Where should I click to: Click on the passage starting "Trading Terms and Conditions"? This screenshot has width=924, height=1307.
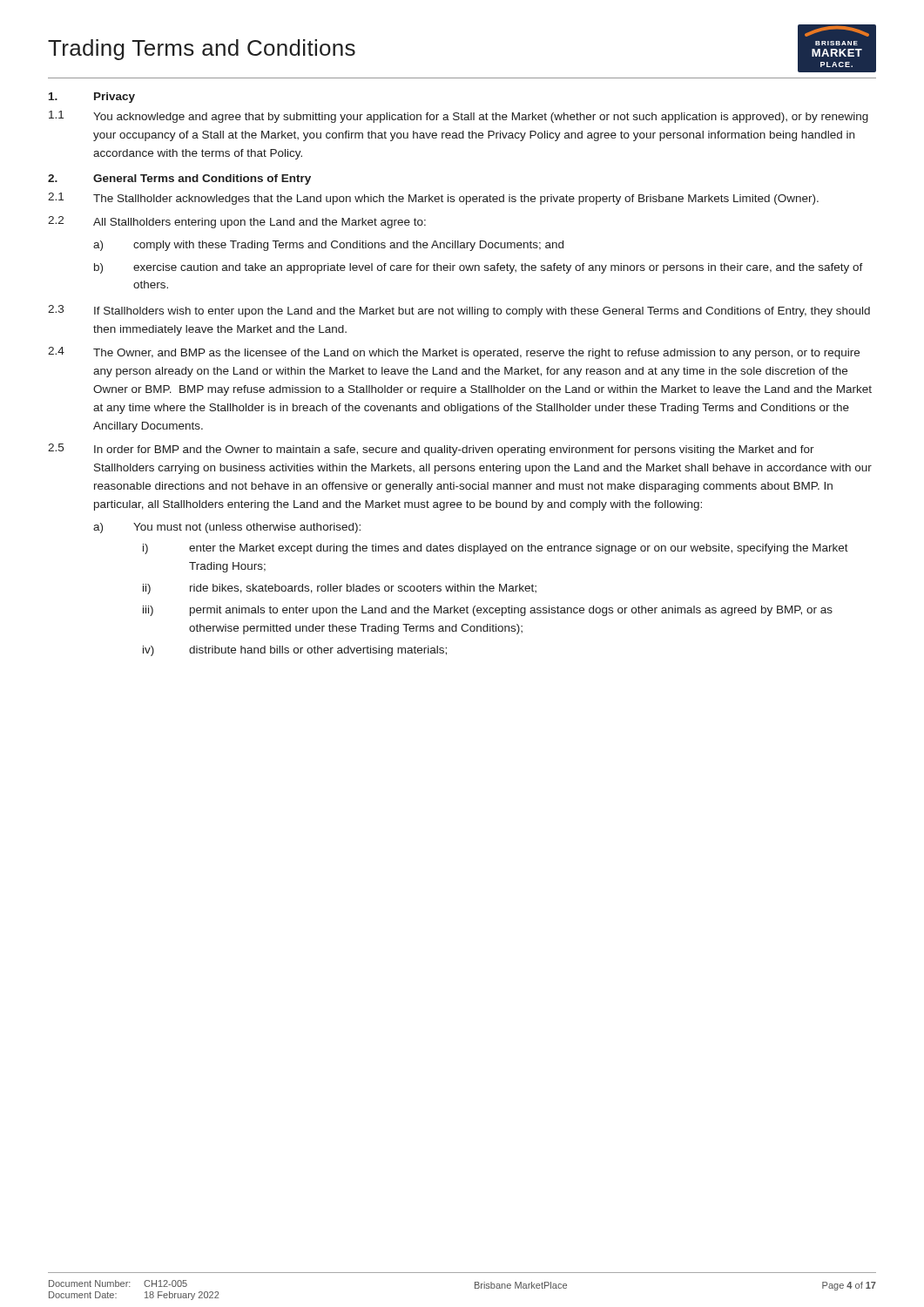202,48
